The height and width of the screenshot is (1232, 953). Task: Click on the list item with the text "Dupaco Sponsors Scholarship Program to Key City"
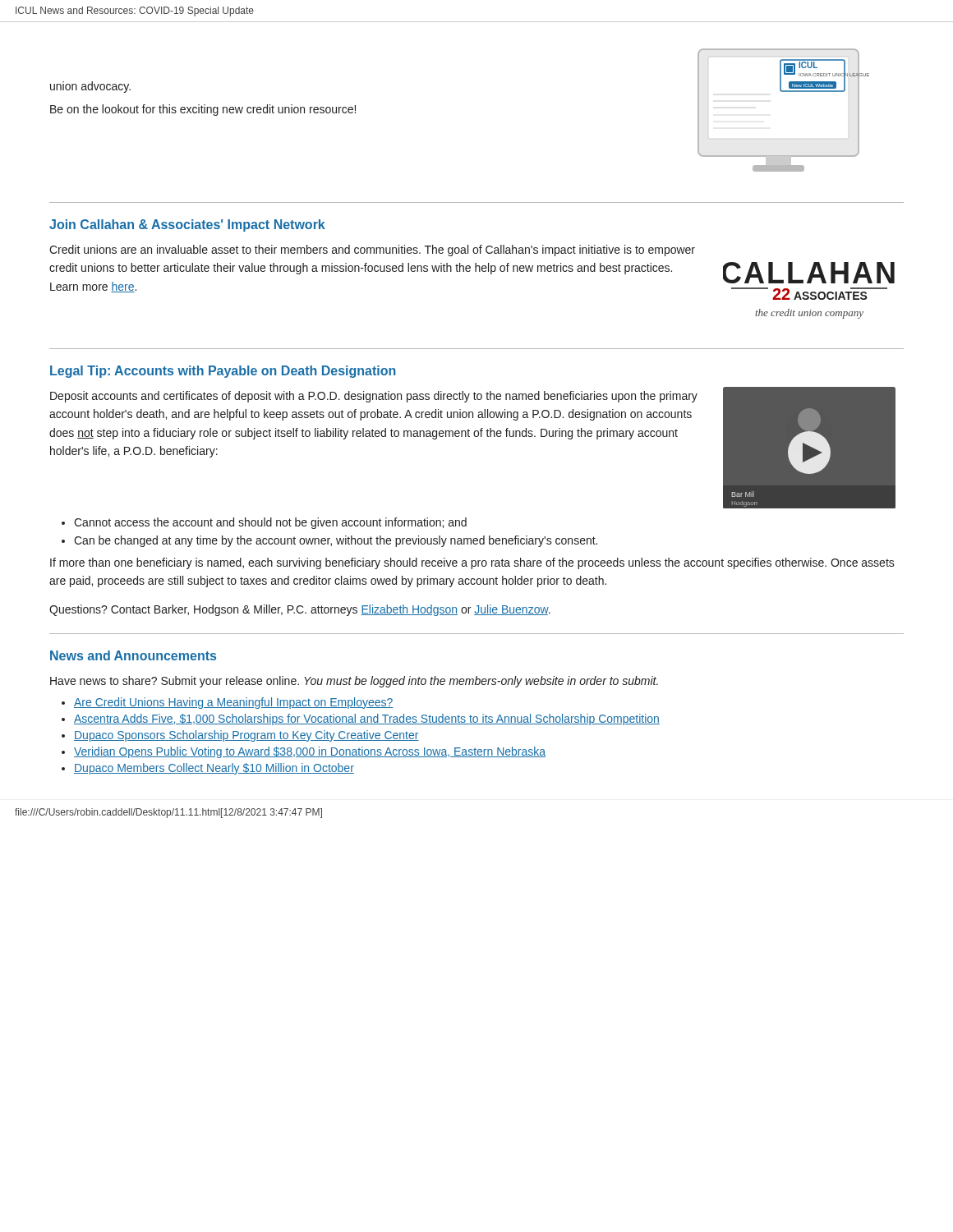[246, 735]
